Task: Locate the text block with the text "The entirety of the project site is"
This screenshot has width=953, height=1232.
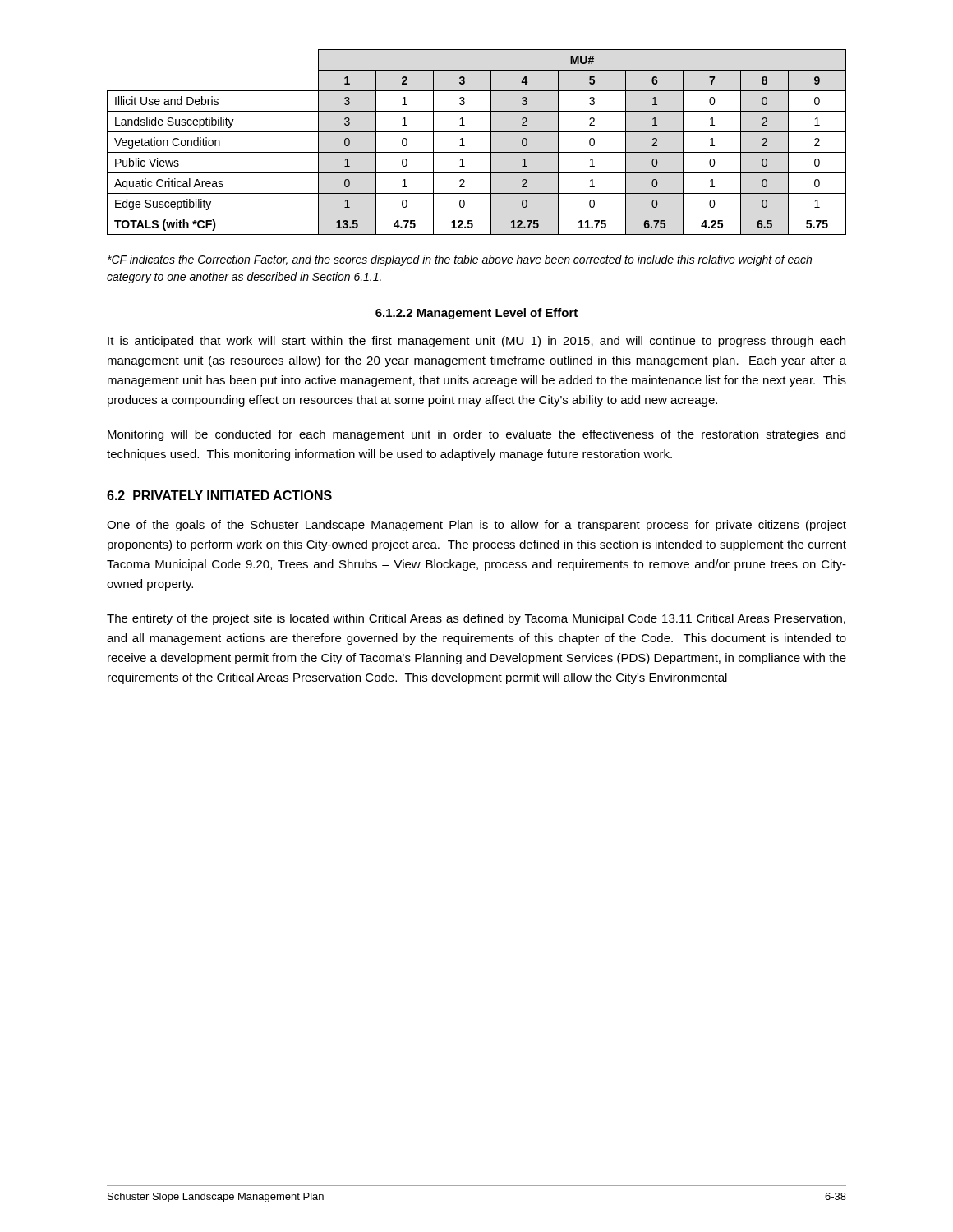Action: click(x=476, y=648)
